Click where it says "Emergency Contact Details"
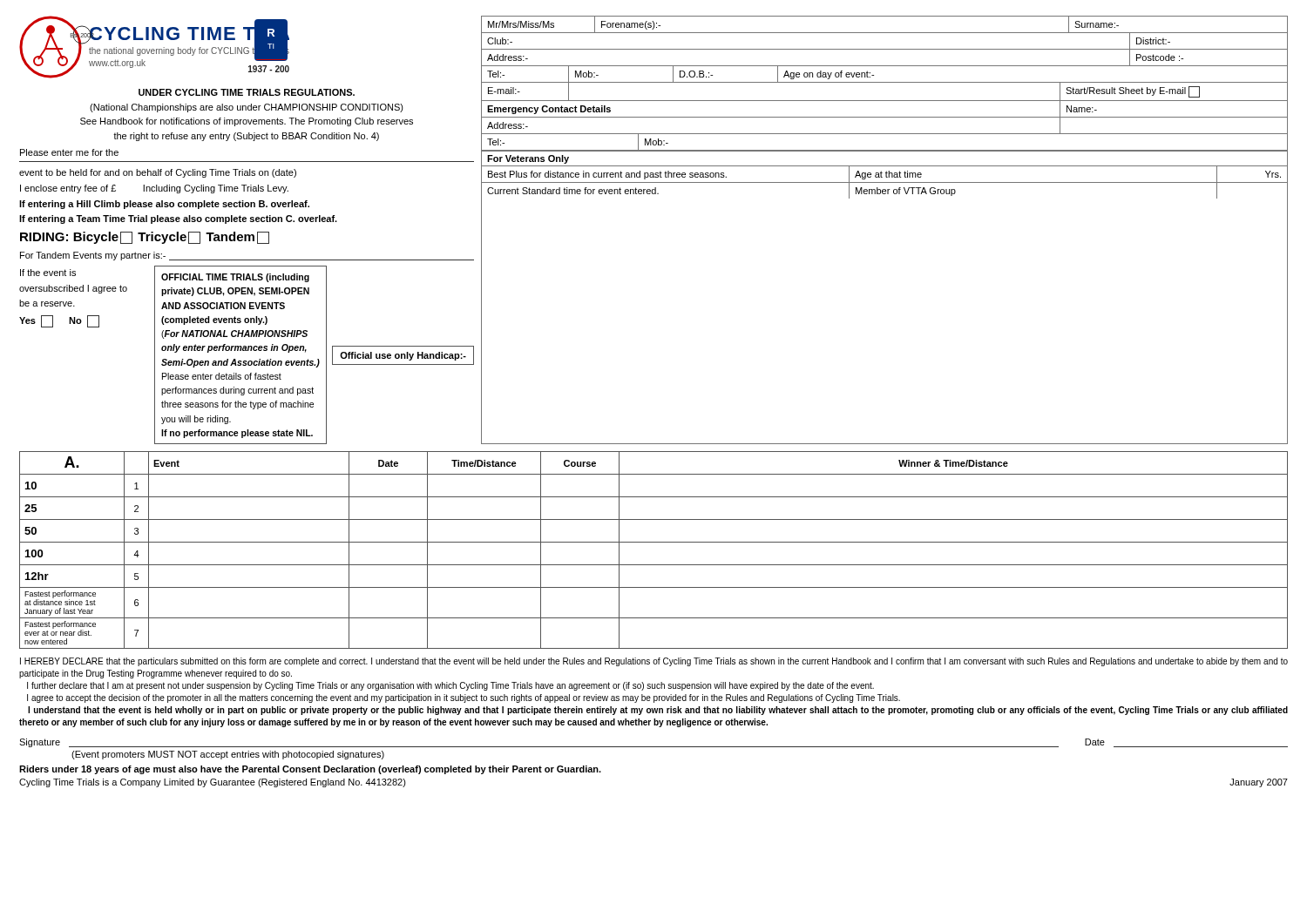The width and height of the screenshot is (1307, 924). click(549, 109)
